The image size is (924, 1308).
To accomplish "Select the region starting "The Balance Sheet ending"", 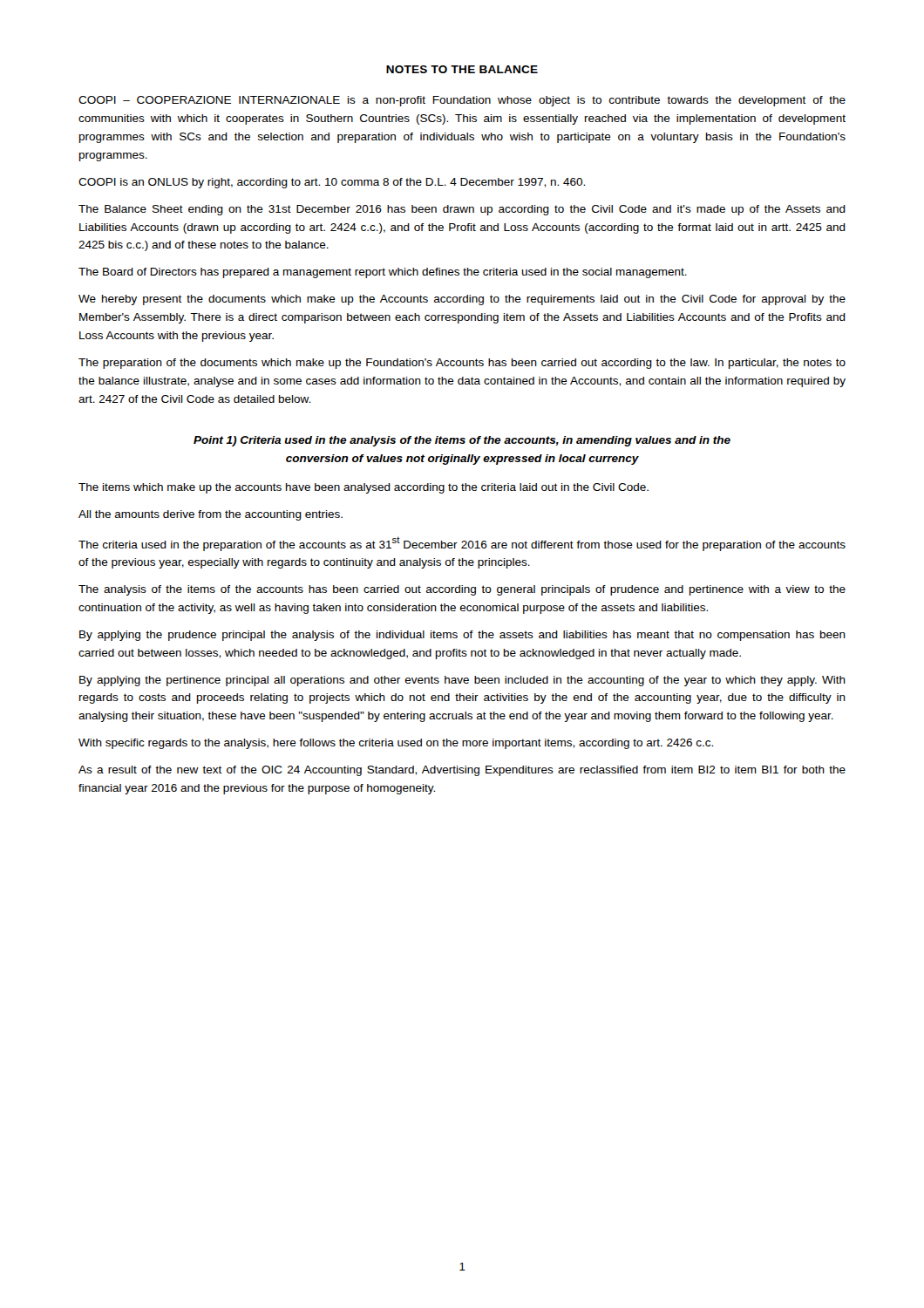I will (462, 227).
